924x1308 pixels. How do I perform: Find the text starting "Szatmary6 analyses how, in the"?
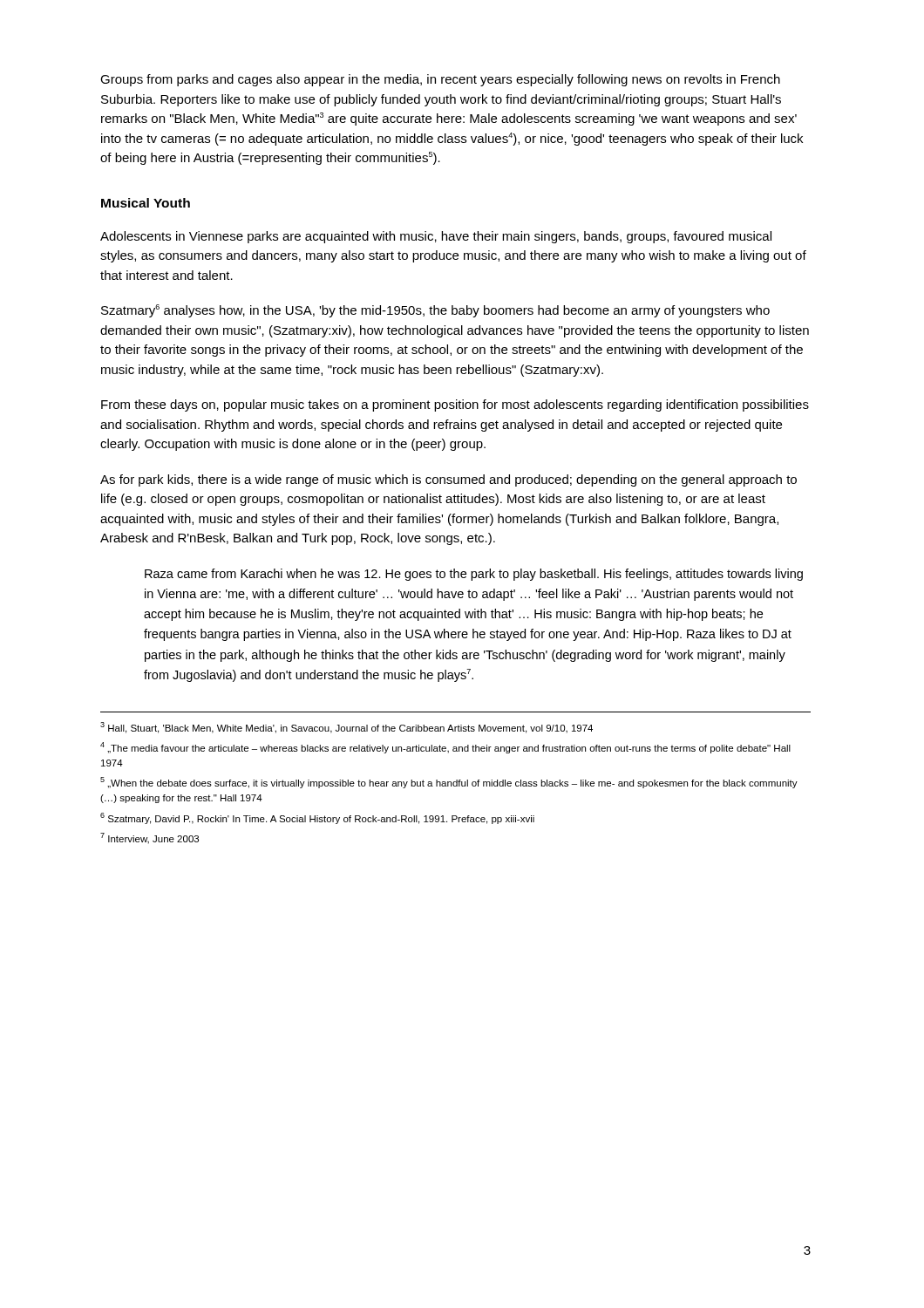click(455, 340)
